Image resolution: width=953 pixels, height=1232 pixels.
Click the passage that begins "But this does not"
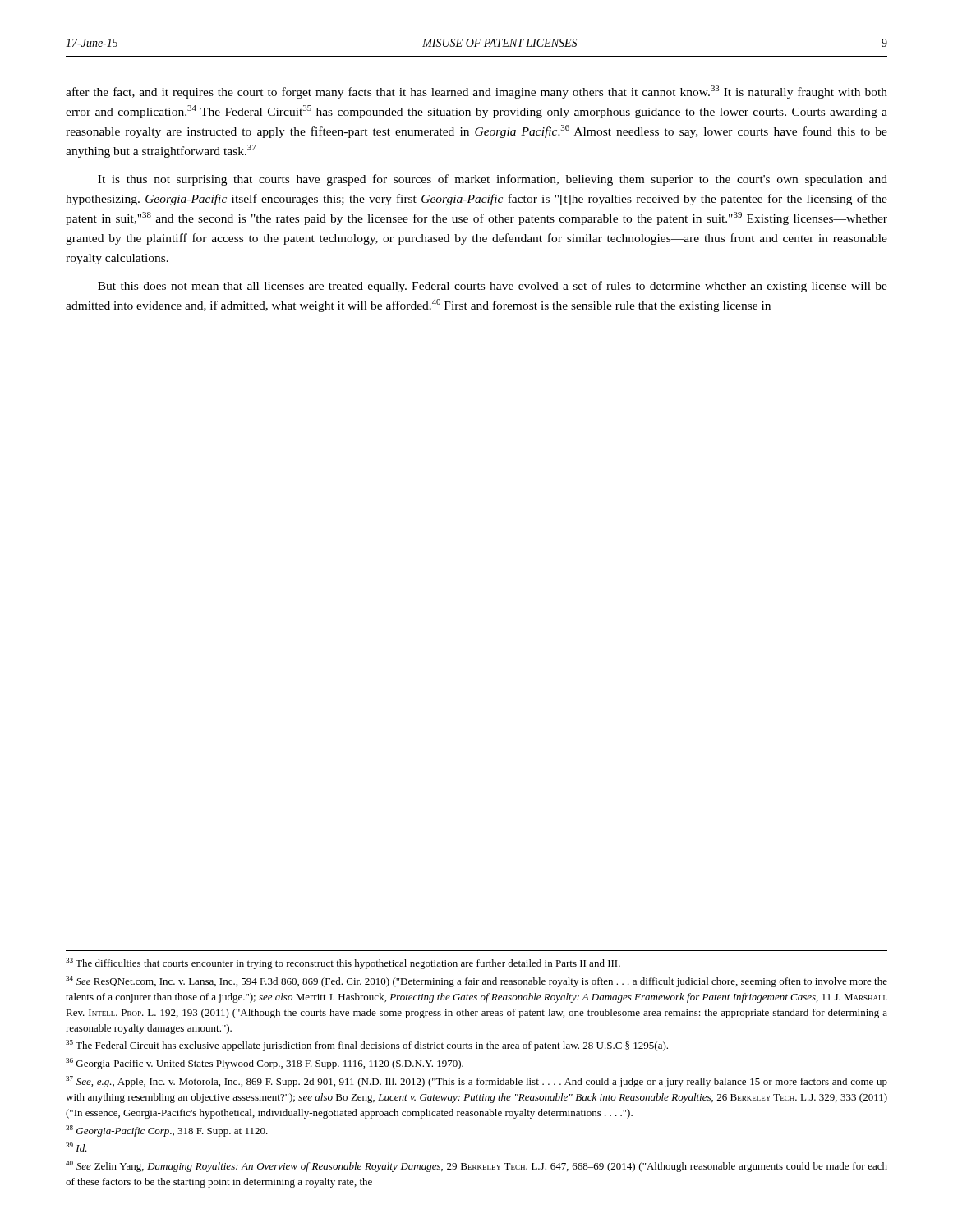click(x=476, y=296)
